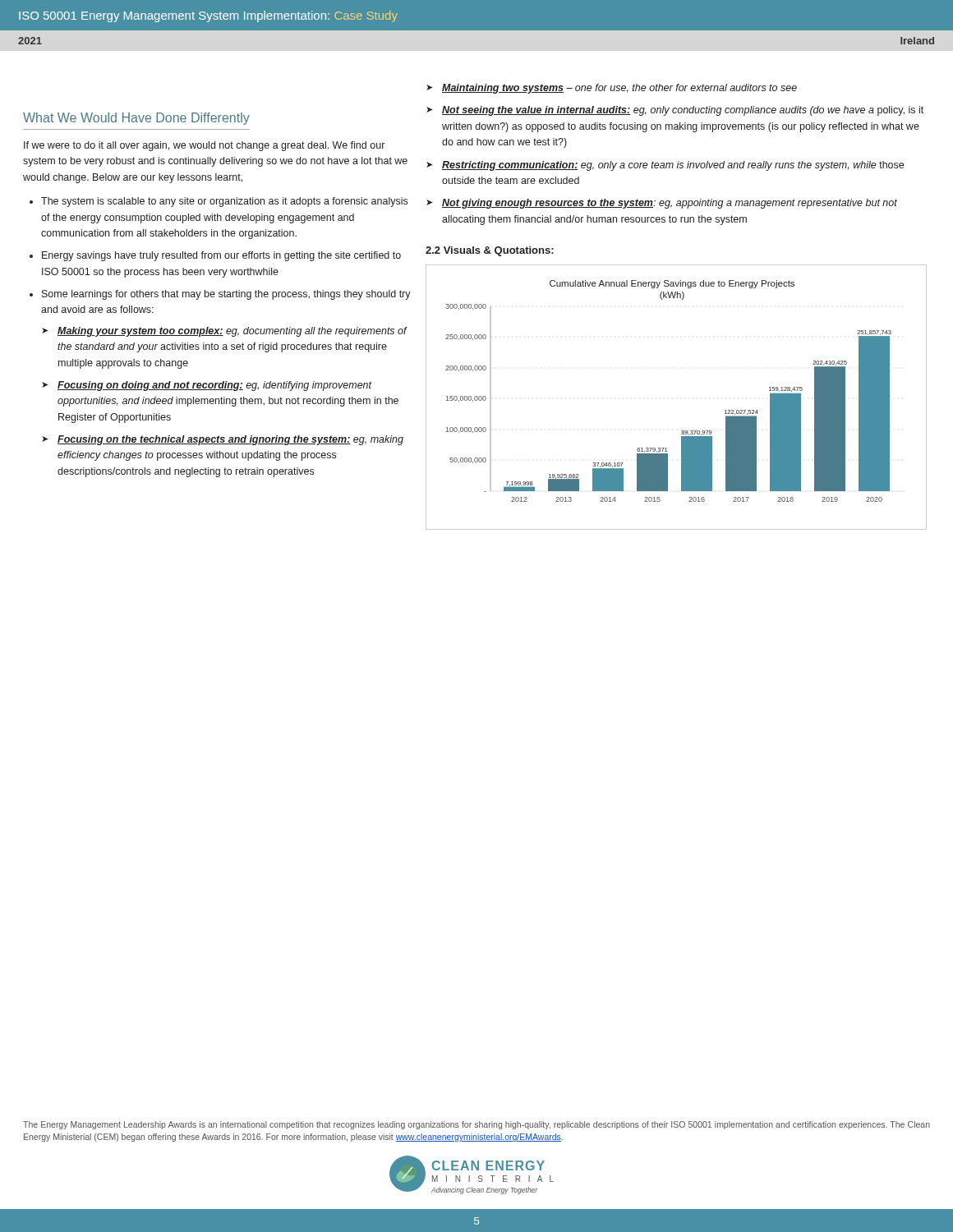Image resolution: width=953 pixels, height=1232 pixels.
Task: Select the footnote with the text "The Energy Management Leadership Awards is"
Action: click(476, 1130)
